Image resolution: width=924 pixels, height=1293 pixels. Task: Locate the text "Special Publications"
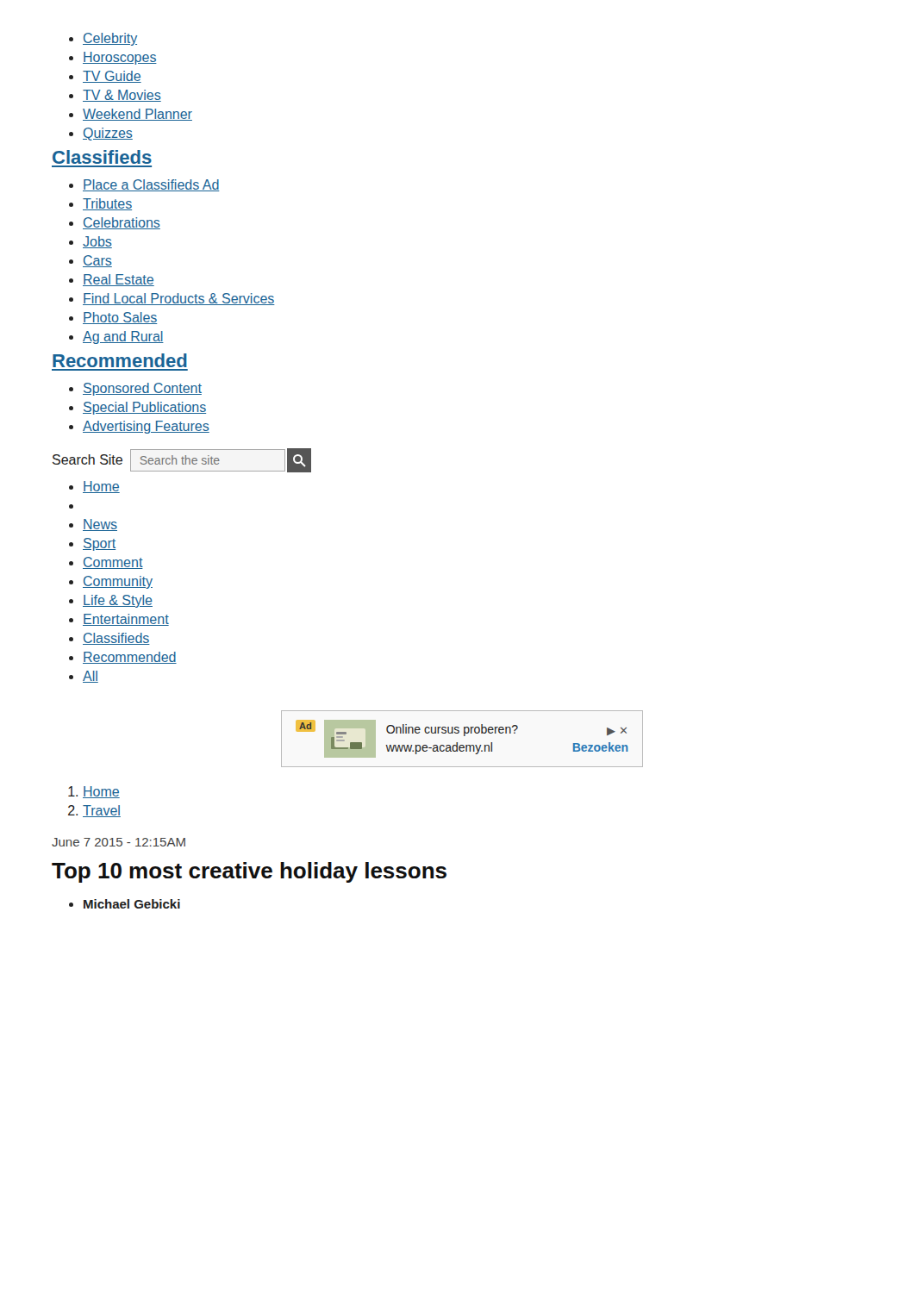pyautogui.click(x=144, y=407)
